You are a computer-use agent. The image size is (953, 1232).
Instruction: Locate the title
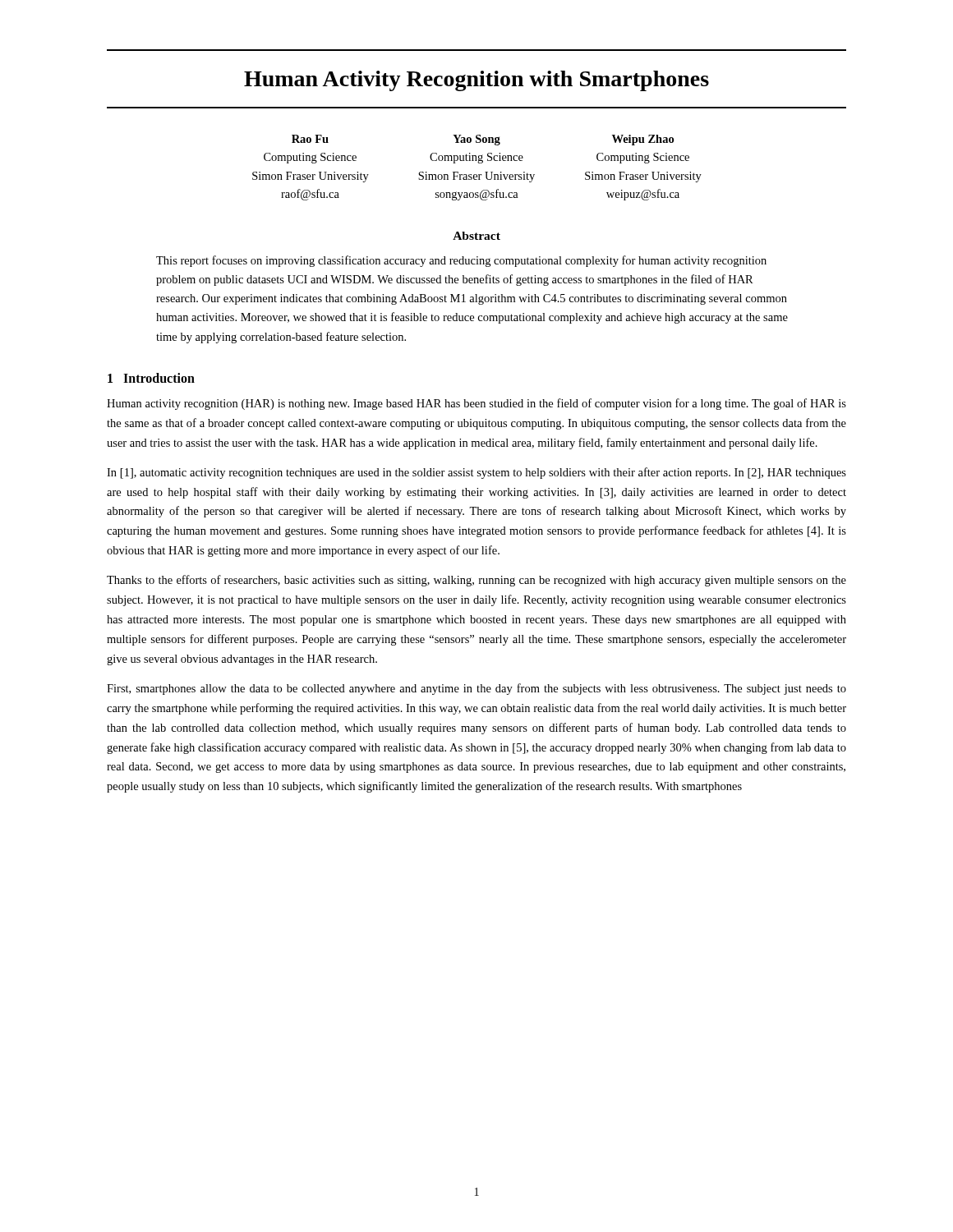click(476, 78)
